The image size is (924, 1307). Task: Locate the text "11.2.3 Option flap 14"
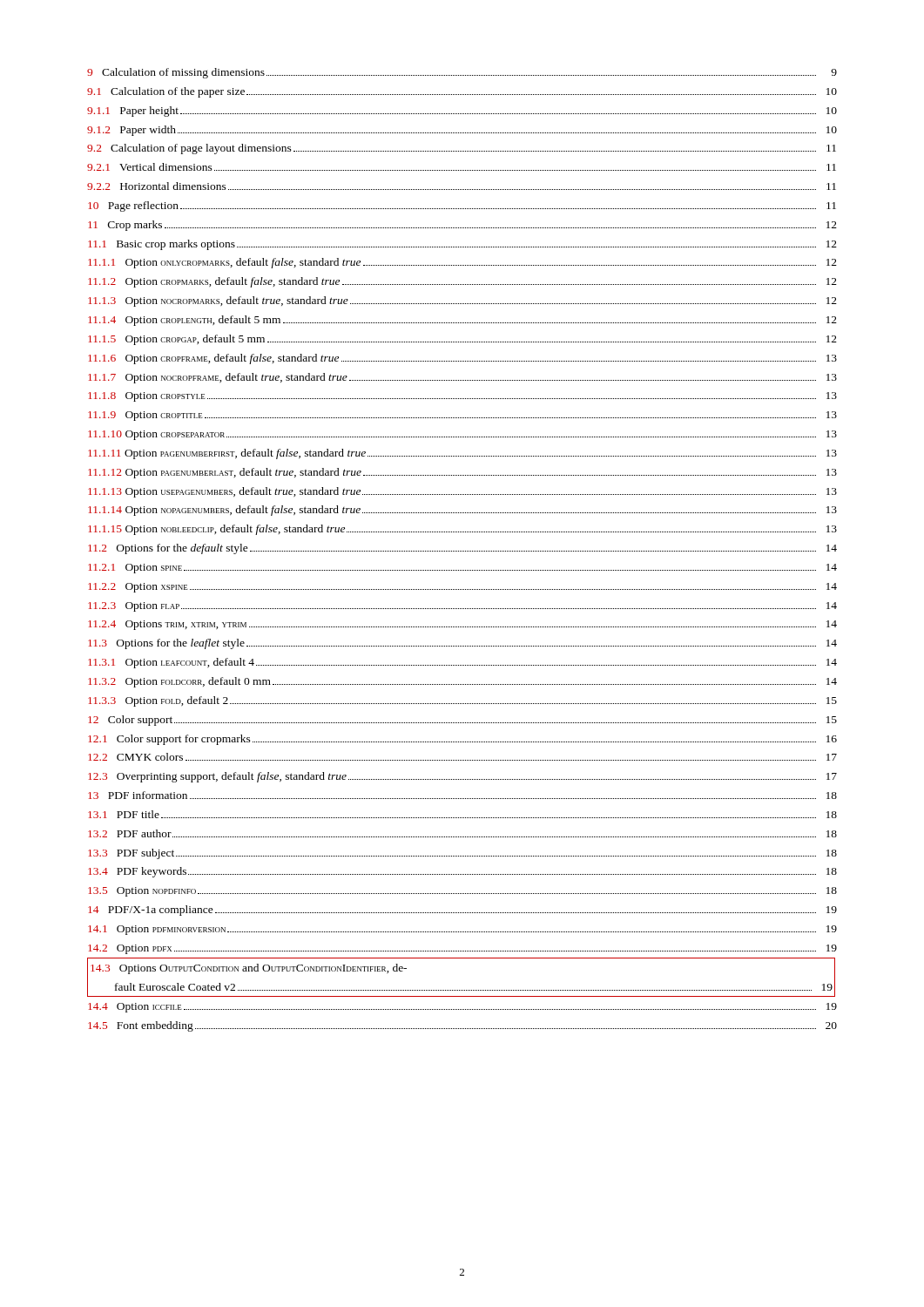(x=462, y=605)
